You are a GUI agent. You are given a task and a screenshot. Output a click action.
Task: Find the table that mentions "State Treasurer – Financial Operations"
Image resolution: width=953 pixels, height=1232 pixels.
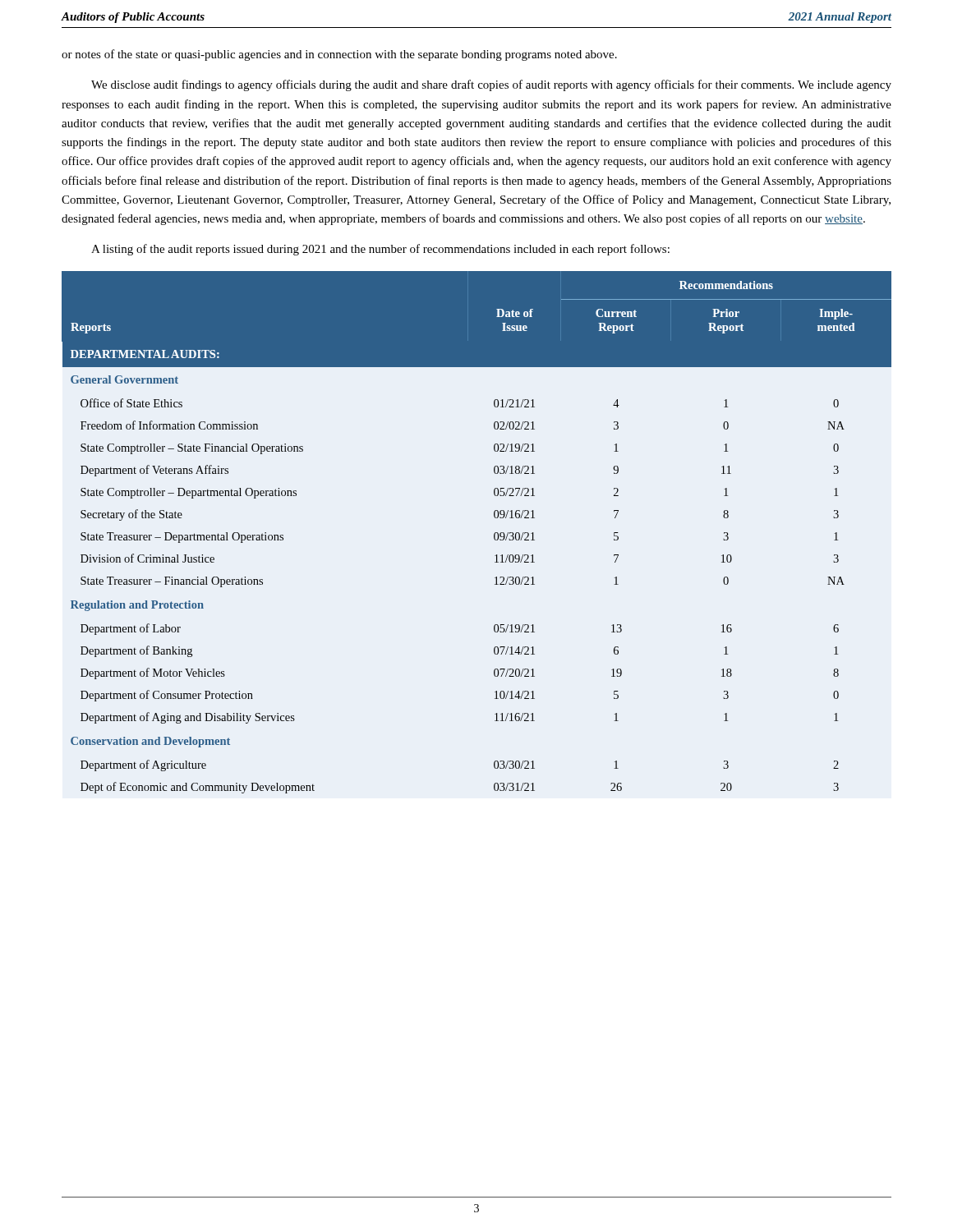click(x=476, y=534)
